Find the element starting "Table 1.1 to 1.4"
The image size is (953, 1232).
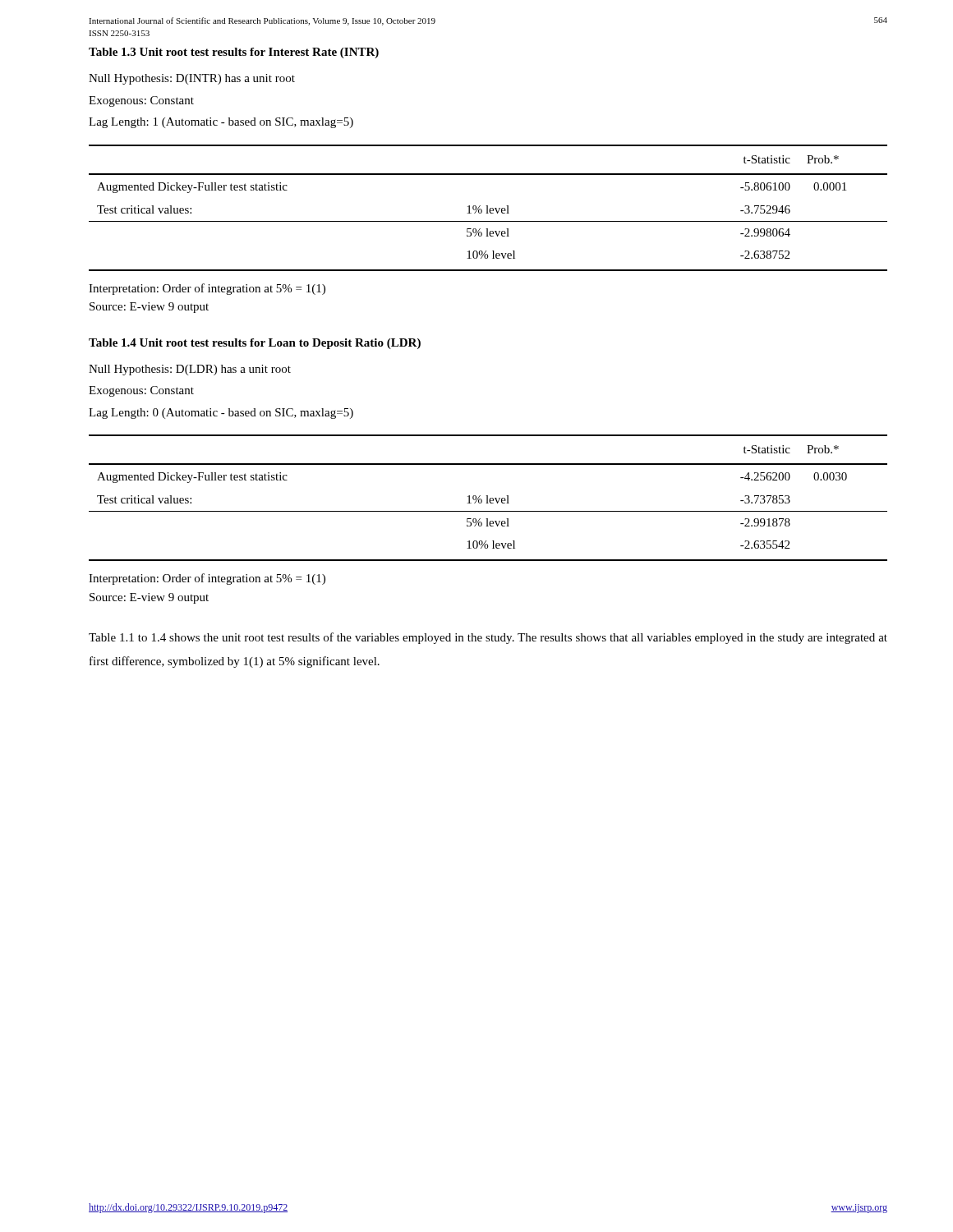tap(488, 649)
